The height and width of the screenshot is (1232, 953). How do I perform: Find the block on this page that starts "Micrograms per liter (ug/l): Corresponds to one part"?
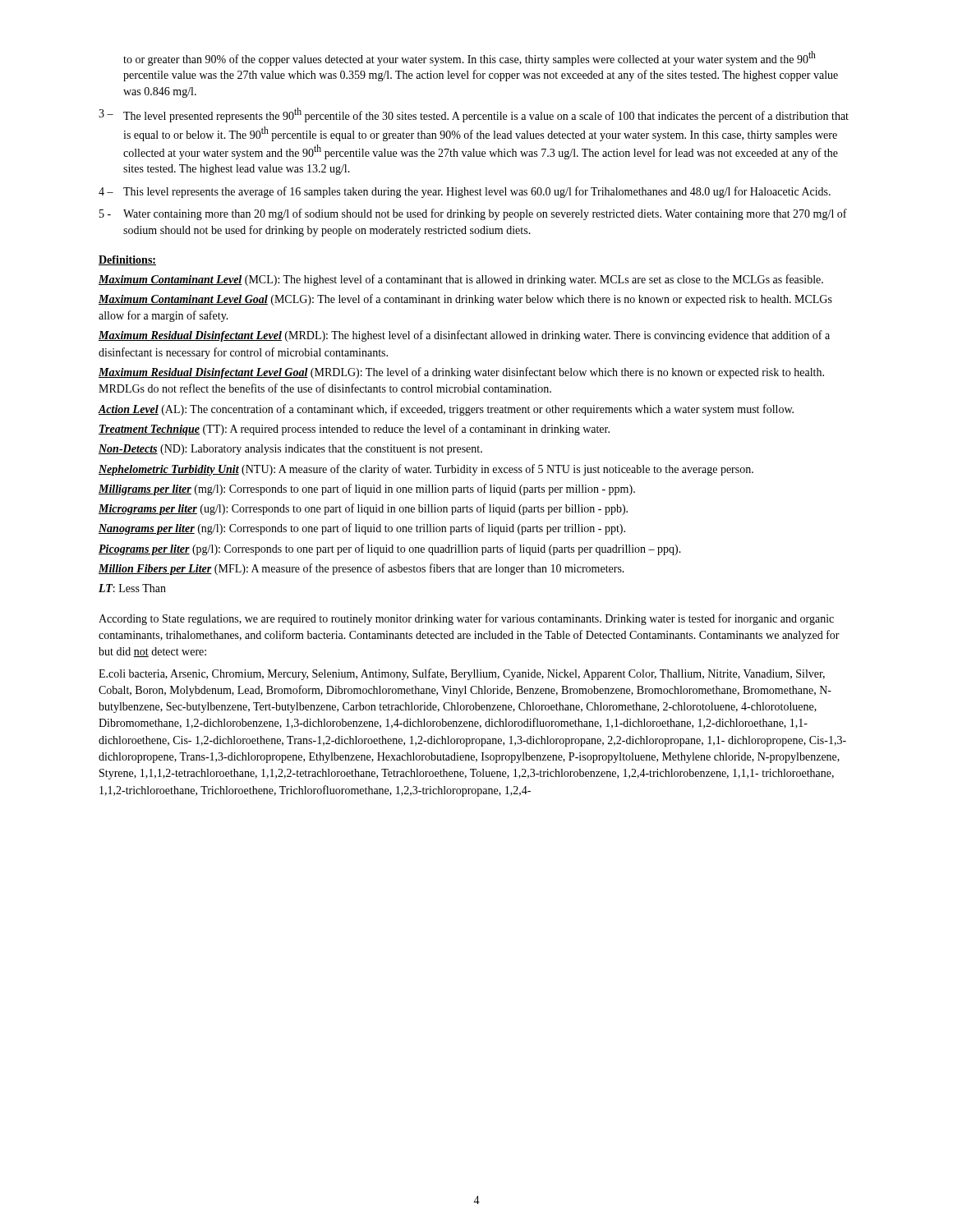[364, 509]
